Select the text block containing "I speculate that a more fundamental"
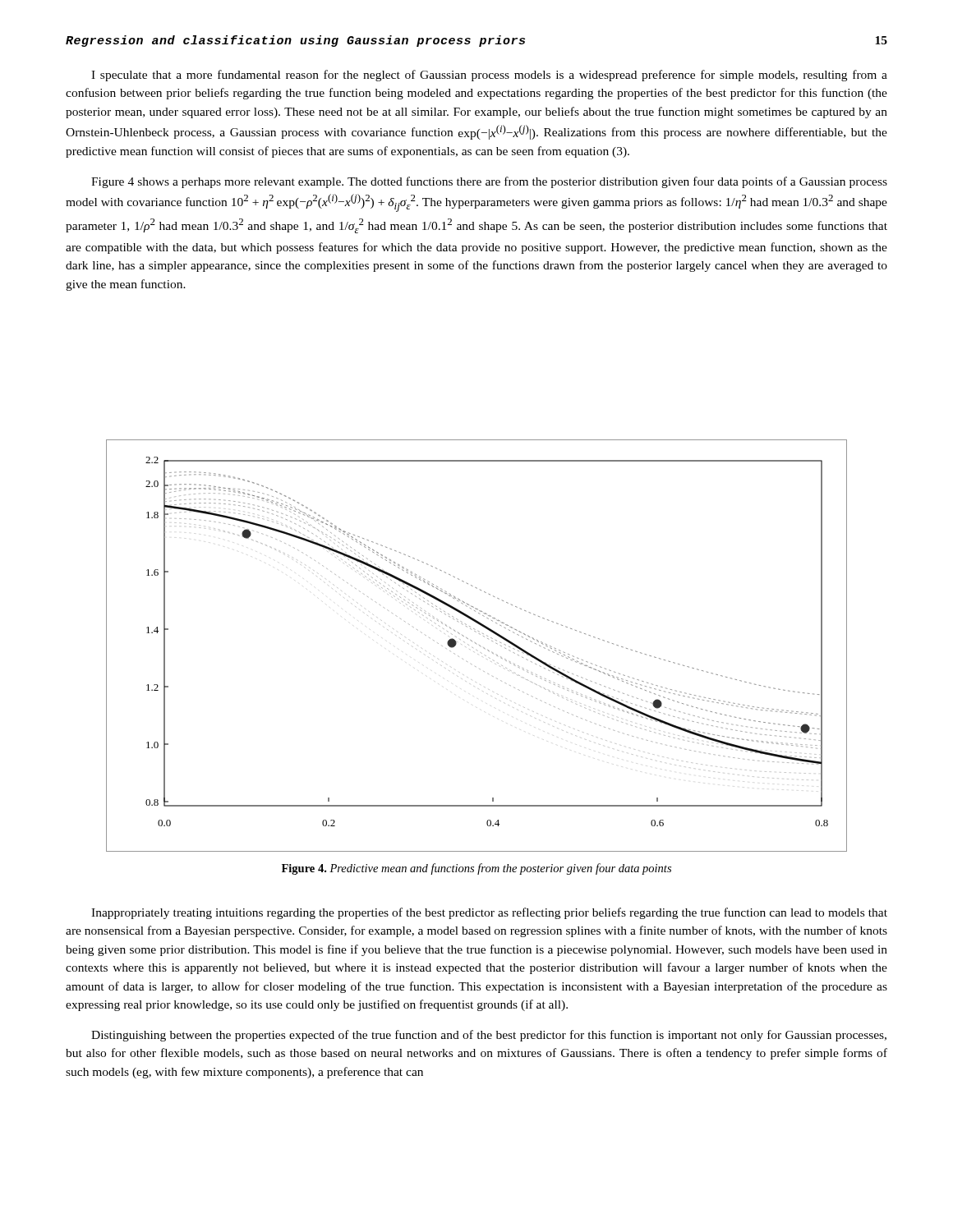 click(x=476, y=180)
